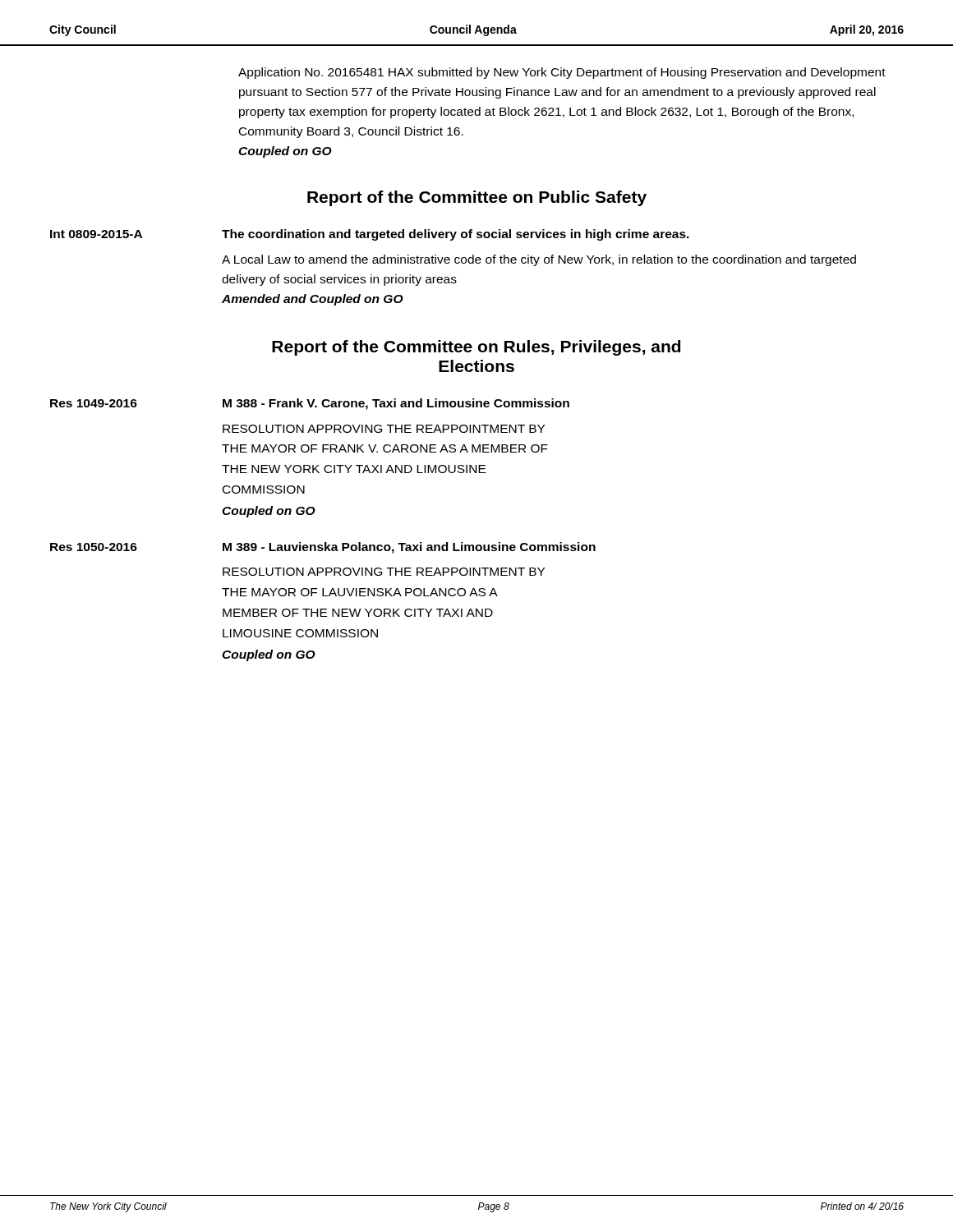Image resolution: width=953 pixels, height=1232 pixels.
Task: Locate the block starting "A Local Law to"
Action: [x=539, y=260]
